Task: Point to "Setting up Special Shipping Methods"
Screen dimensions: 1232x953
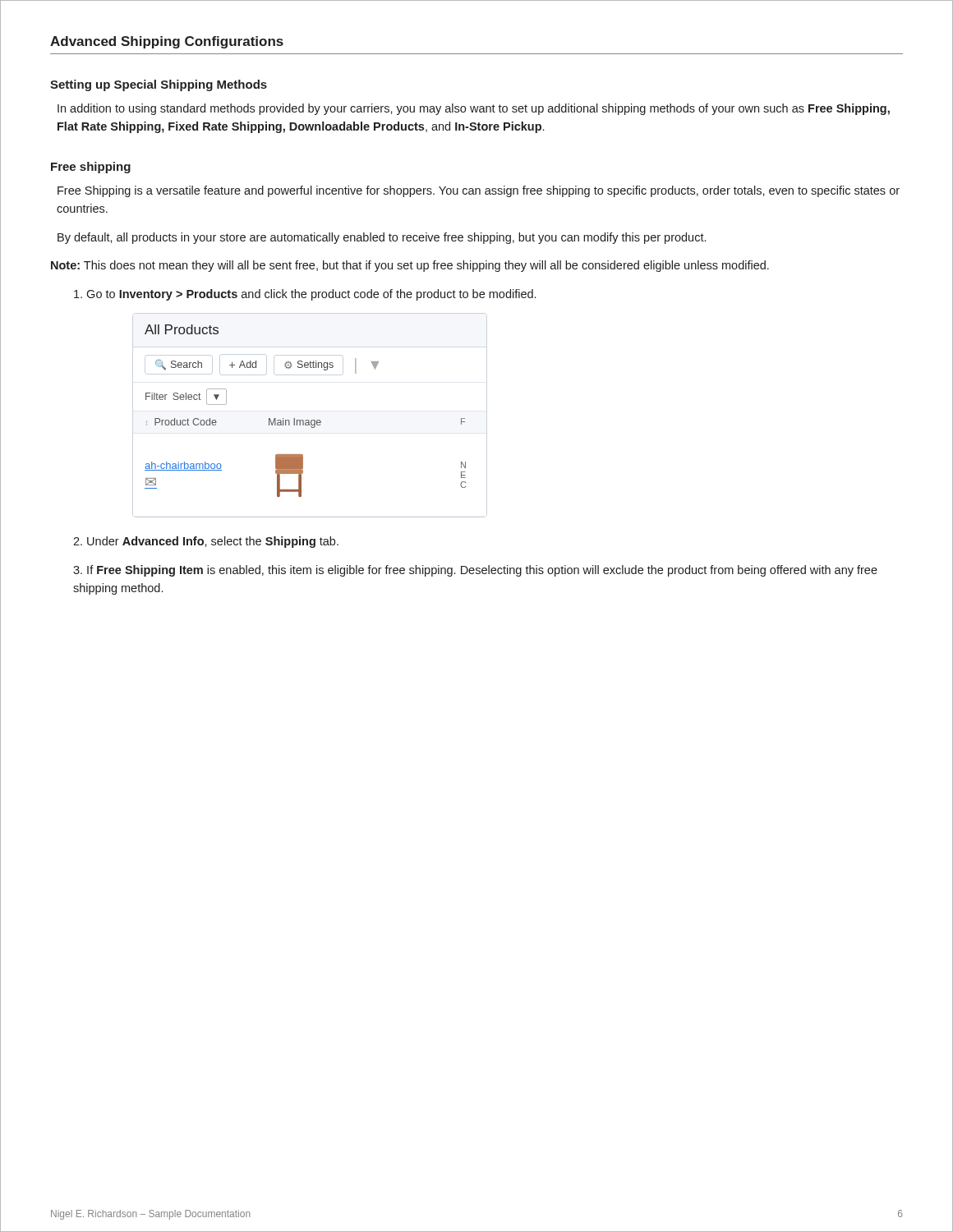Action: 159,85
